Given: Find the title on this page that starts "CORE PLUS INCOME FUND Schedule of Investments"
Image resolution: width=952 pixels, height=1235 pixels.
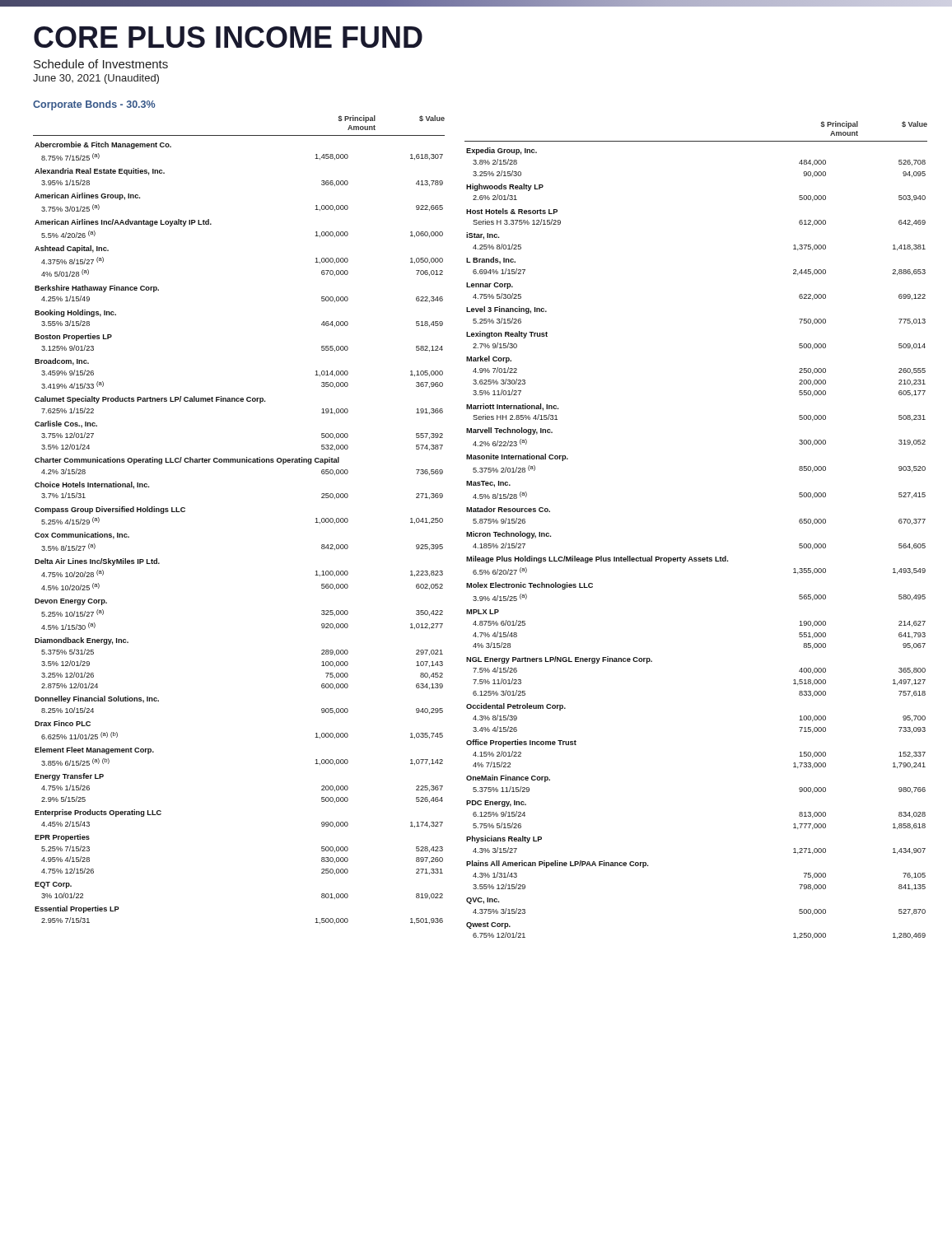Looking at the screenshot, I should tap(228, 37).
